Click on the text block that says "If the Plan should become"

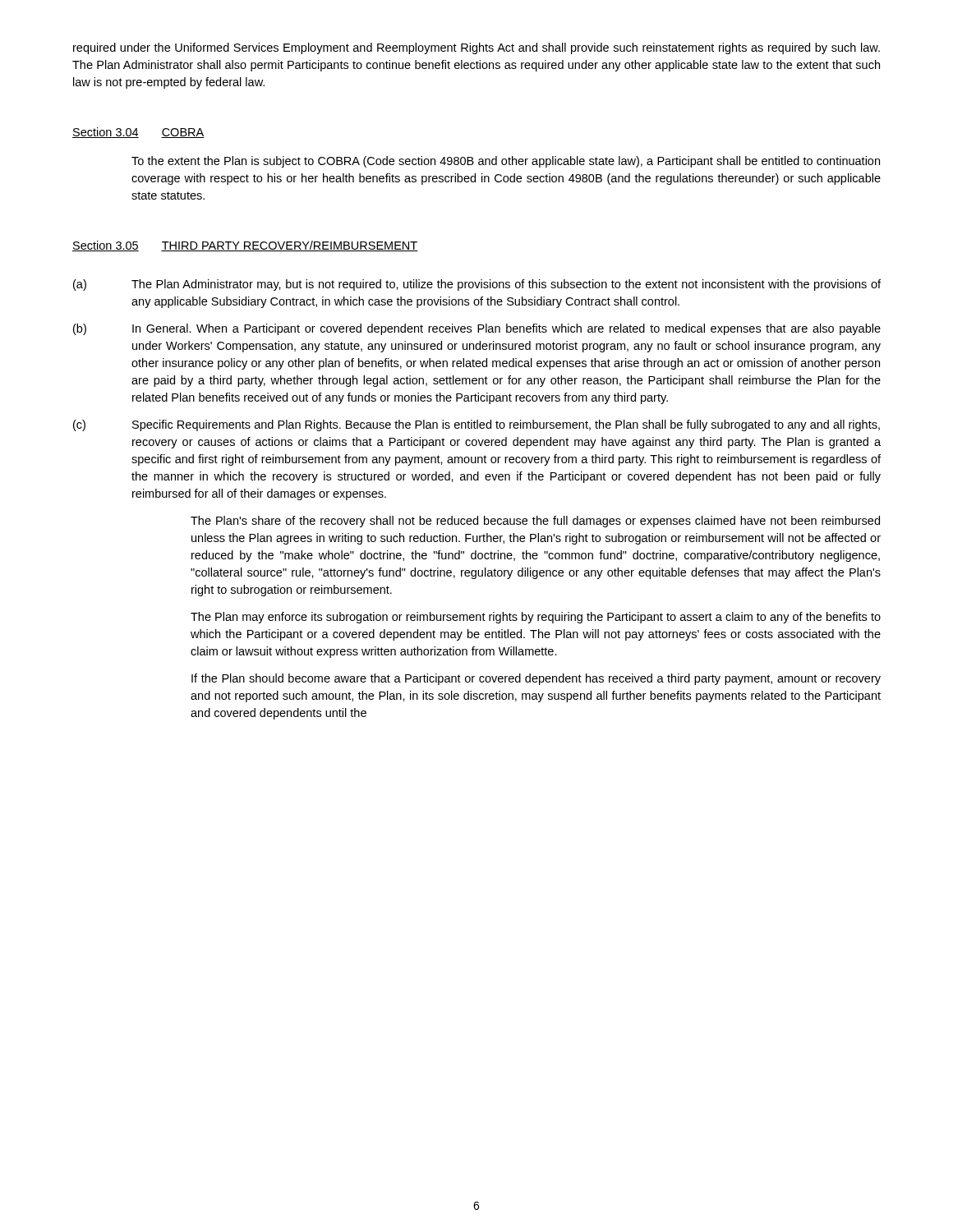tap(536, 696)
